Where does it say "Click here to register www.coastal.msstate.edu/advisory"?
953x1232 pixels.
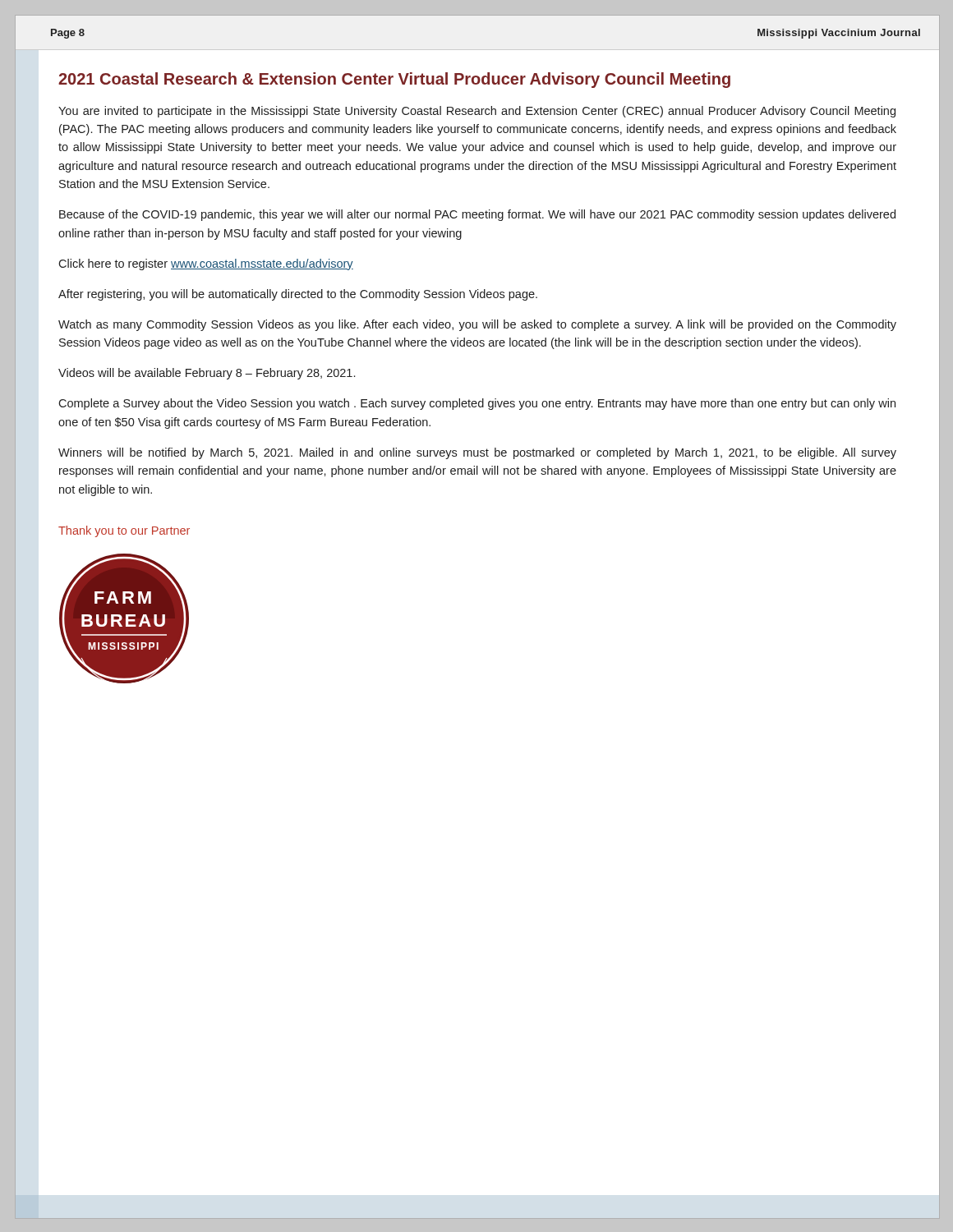click(x=206, y=264)
